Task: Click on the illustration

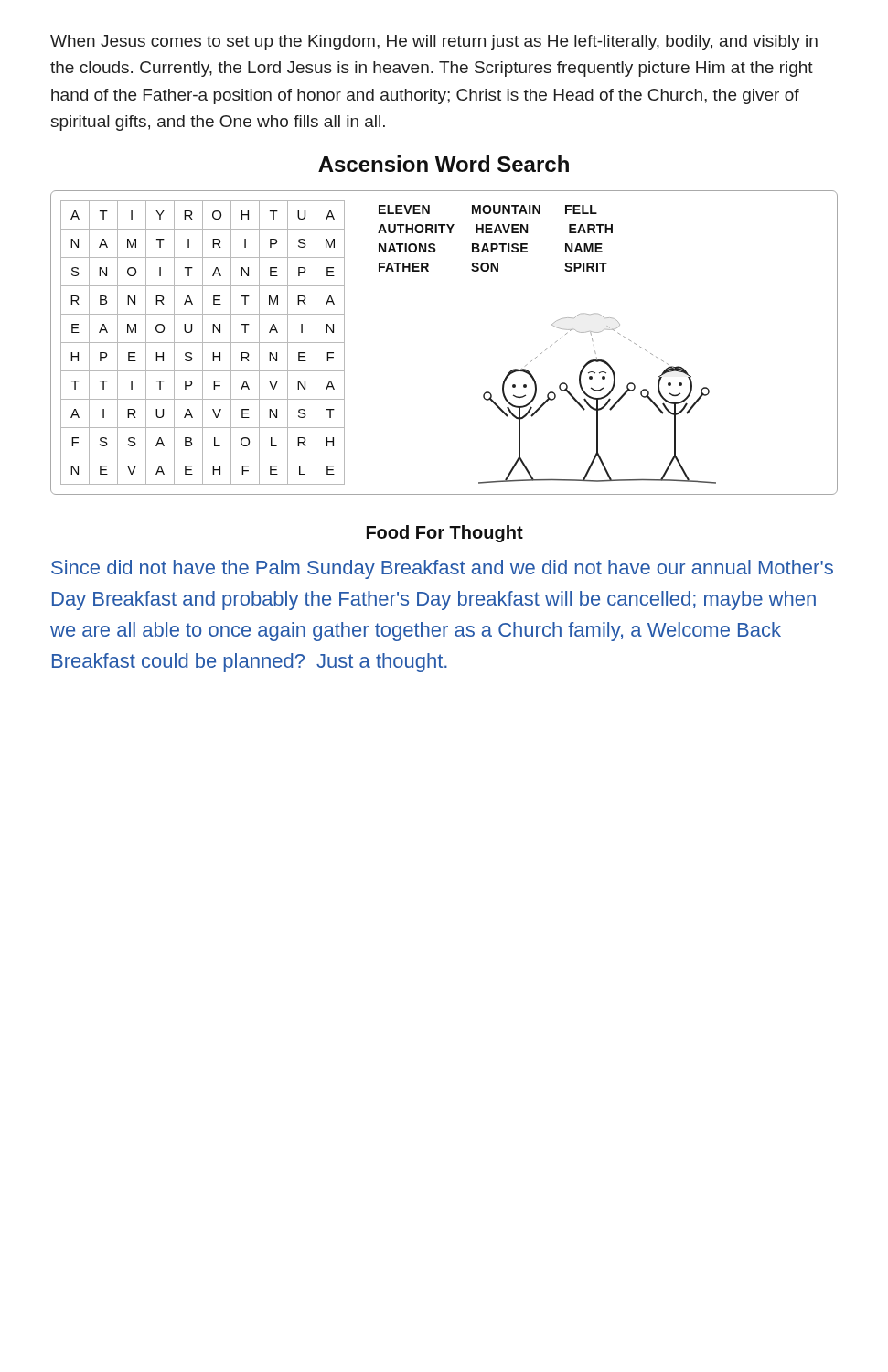Action: (597, 386)
